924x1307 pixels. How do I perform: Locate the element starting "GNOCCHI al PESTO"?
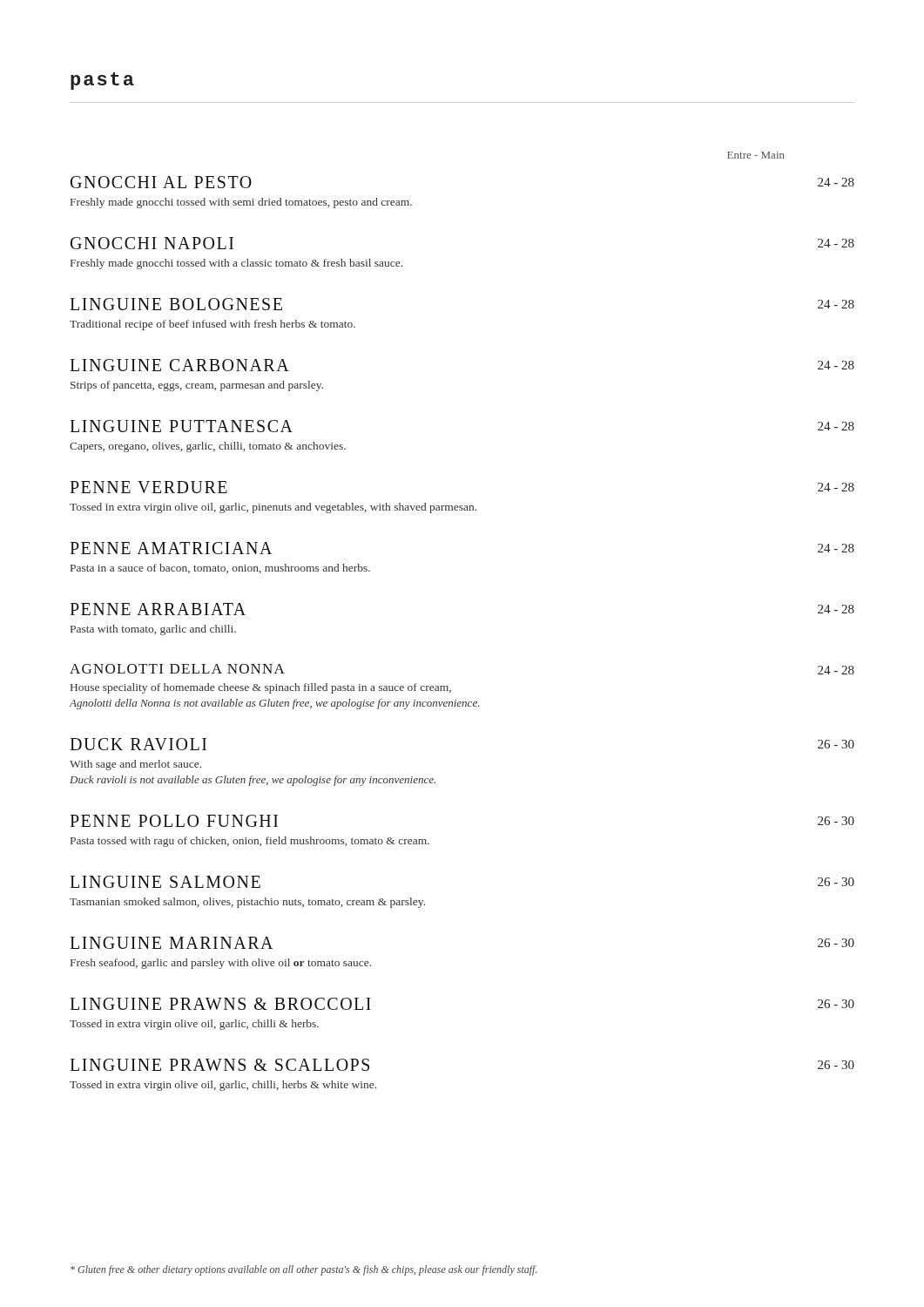coord(154,182)
